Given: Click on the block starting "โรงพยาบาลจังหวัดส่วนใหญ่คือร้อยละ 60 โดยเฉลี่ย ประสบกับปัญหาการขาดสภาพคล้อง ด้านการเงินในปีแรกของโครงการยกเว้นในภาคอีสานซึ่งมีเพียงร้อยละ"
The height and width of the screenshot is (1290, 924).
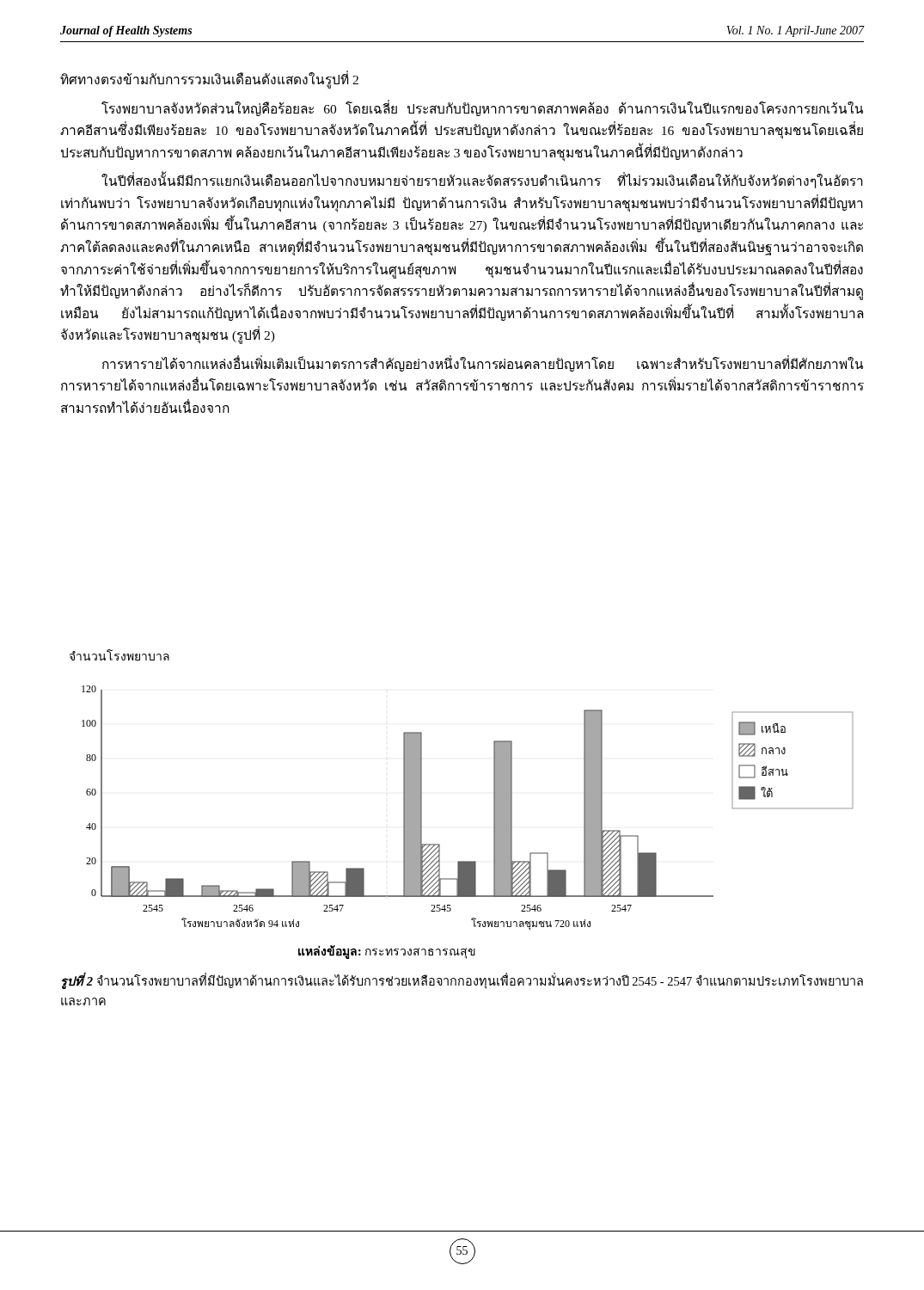Looking at the screenshot, I should [462, 131].
